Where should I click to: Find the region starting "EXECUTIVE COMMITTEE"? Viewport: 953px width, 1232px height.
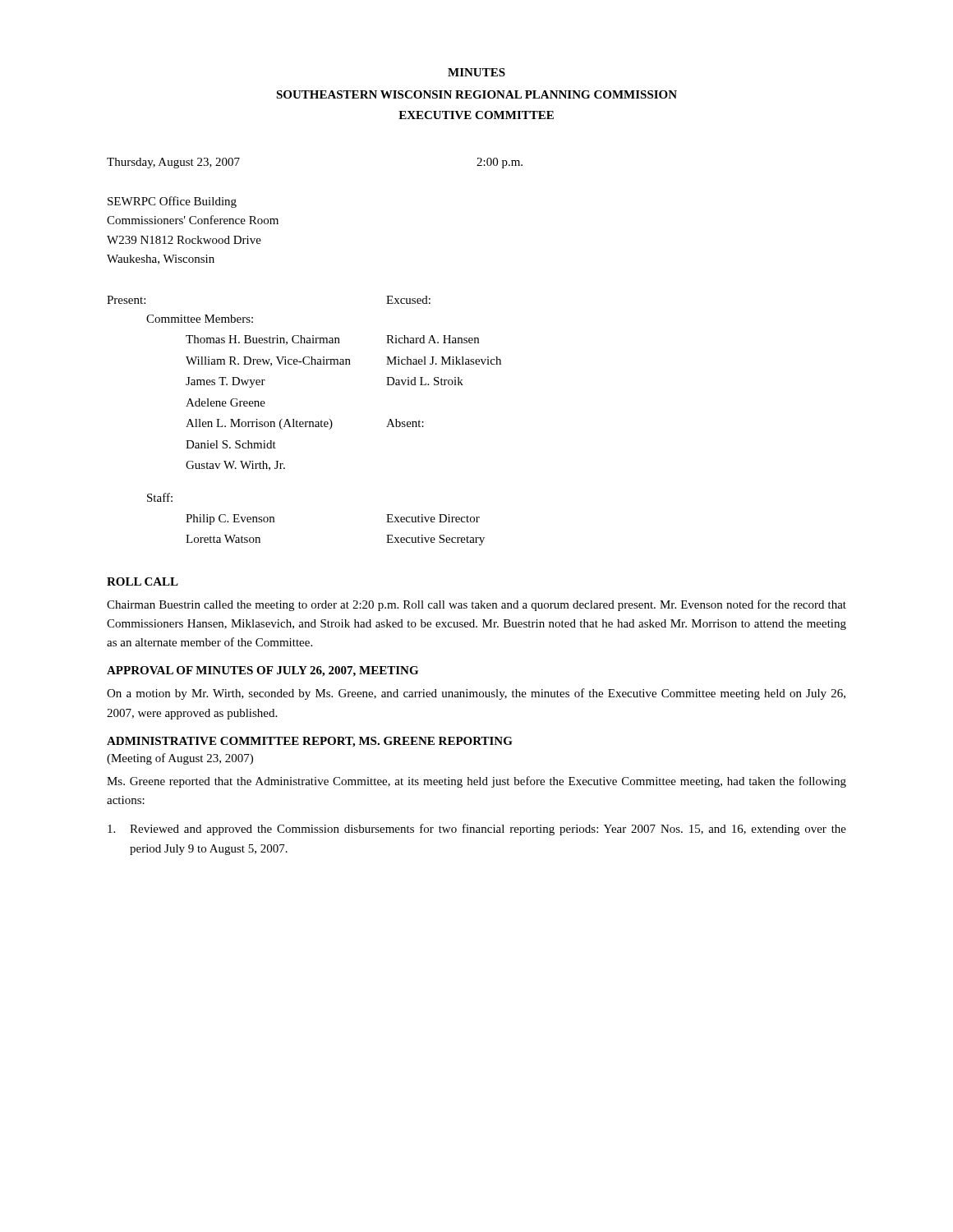[476, 115]
